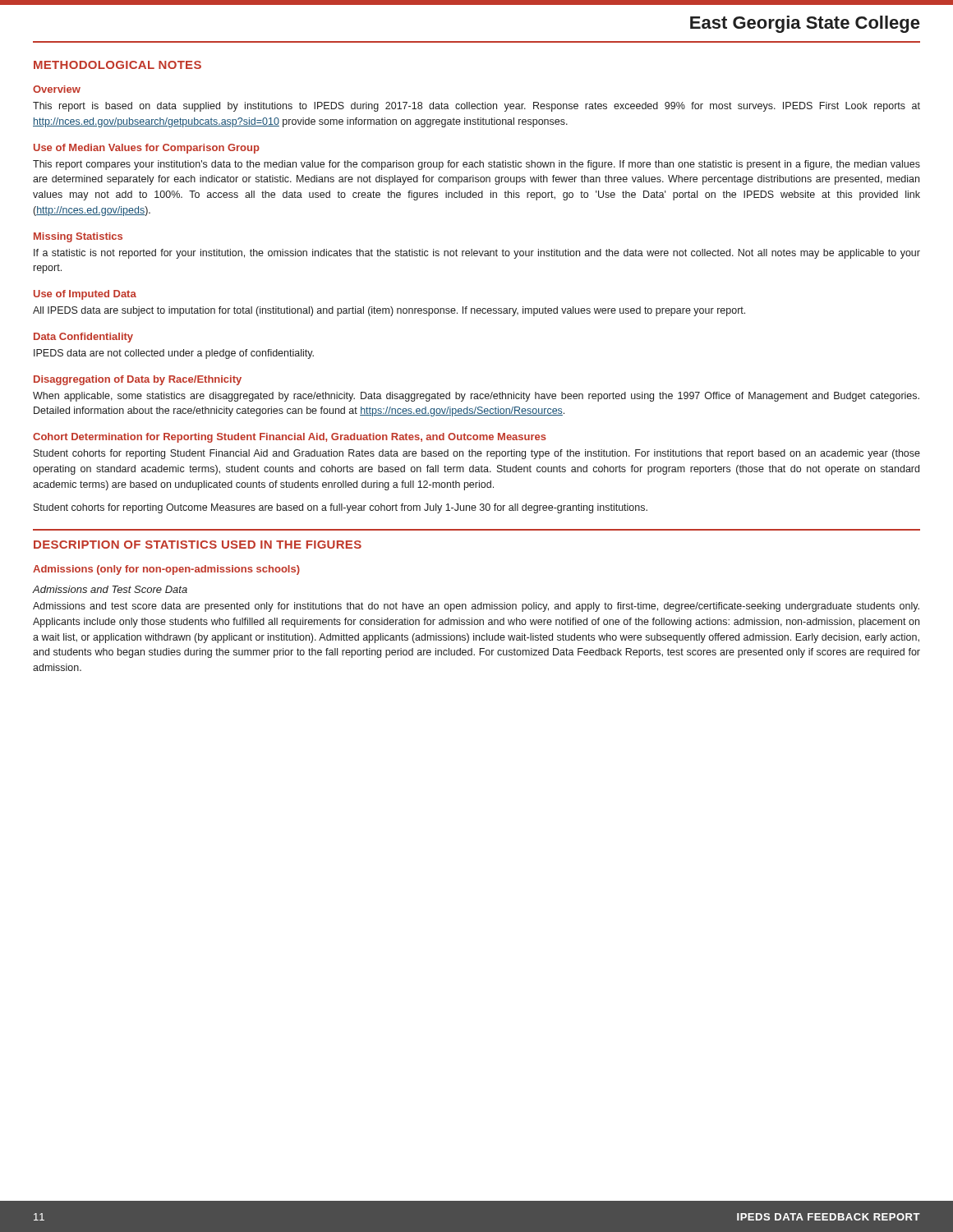This screenshot has width=953, height=1232.
Task: Where is the passage that starts "All IPEDS data are subject to"?
Action: [390, 310]
